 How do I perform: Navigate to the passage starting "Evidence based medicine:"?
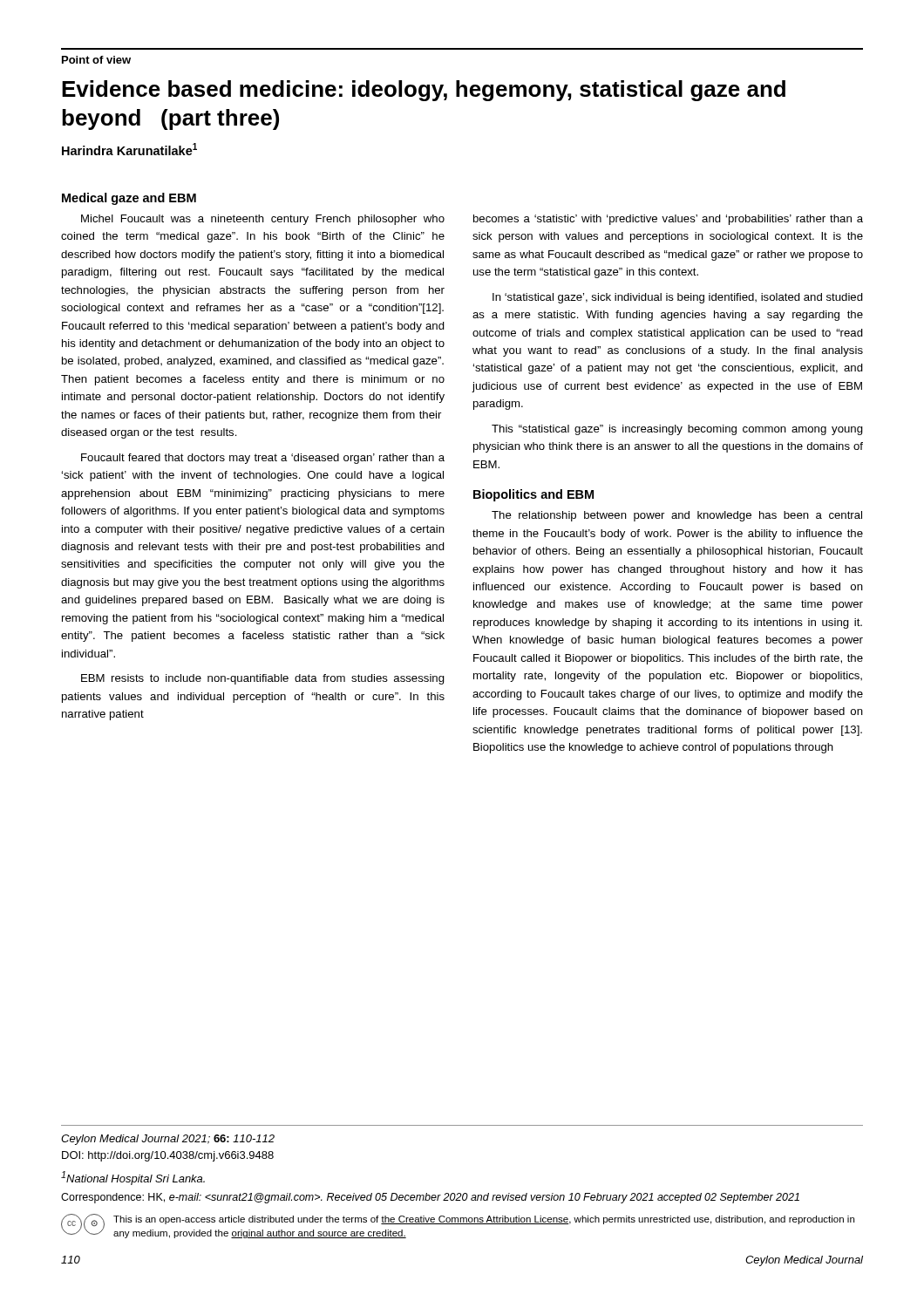[x=462, y=103]
